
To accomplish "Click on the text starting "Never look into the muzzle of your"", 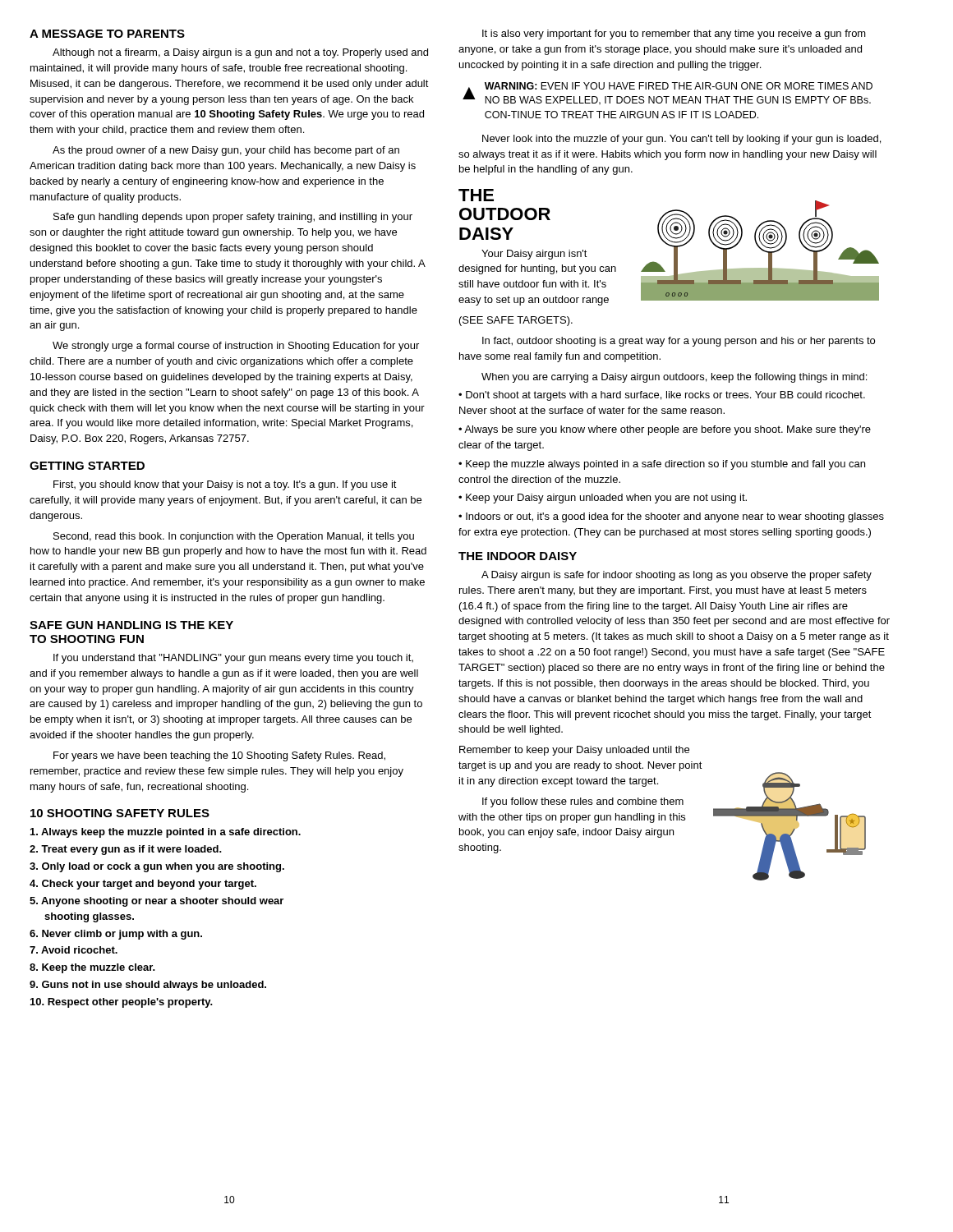I will (x=670, y=154).
